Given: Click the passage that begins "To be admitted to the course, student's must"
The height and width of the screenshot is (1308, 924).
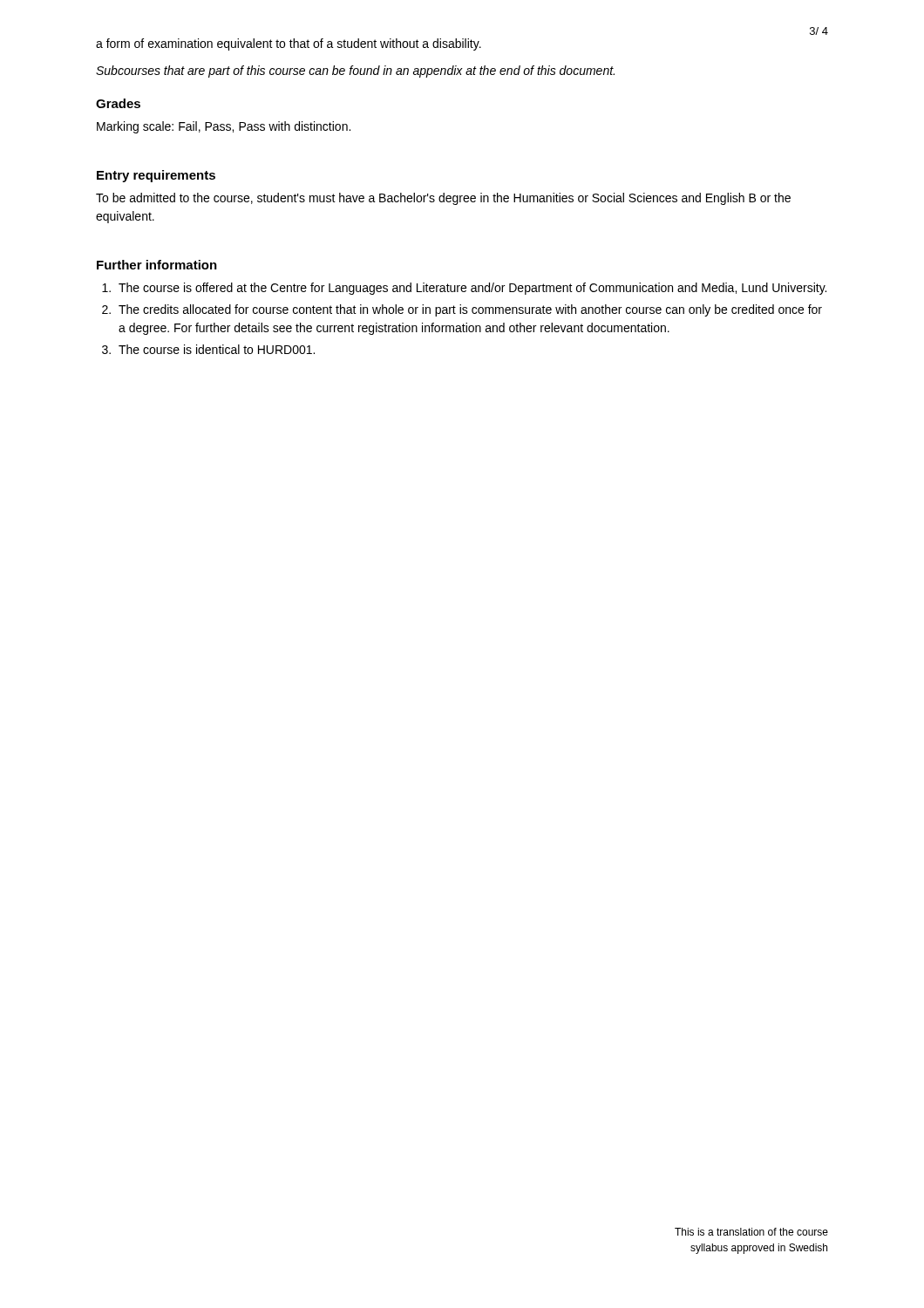Looking at the screenshot, I should [444, 207].
